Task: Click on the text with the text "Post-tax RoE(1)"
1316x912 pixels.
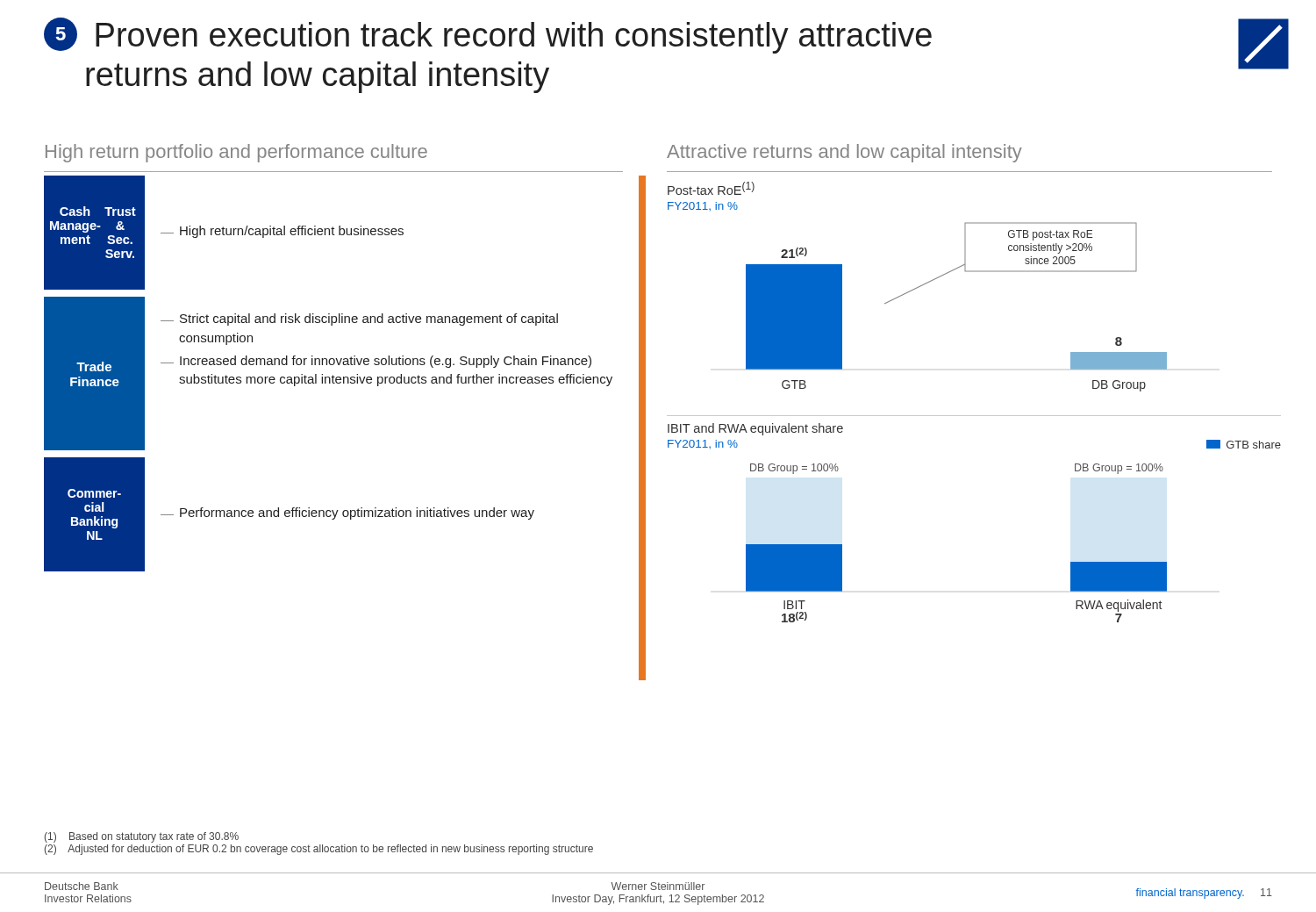Action: coord(711,189)
